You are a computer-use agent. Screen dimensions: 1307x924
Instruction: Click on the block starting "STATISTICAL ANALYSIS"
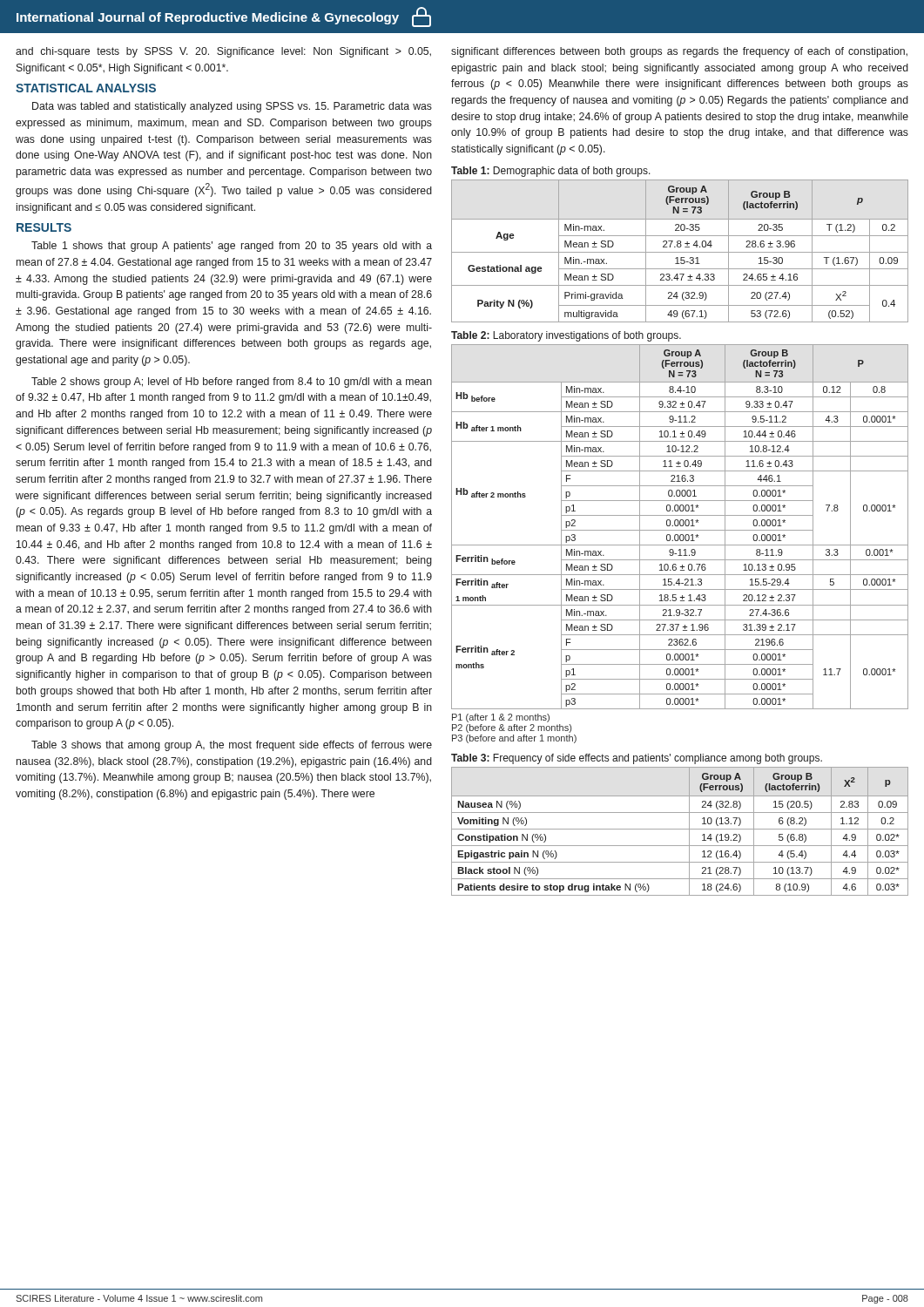(86, 88)
